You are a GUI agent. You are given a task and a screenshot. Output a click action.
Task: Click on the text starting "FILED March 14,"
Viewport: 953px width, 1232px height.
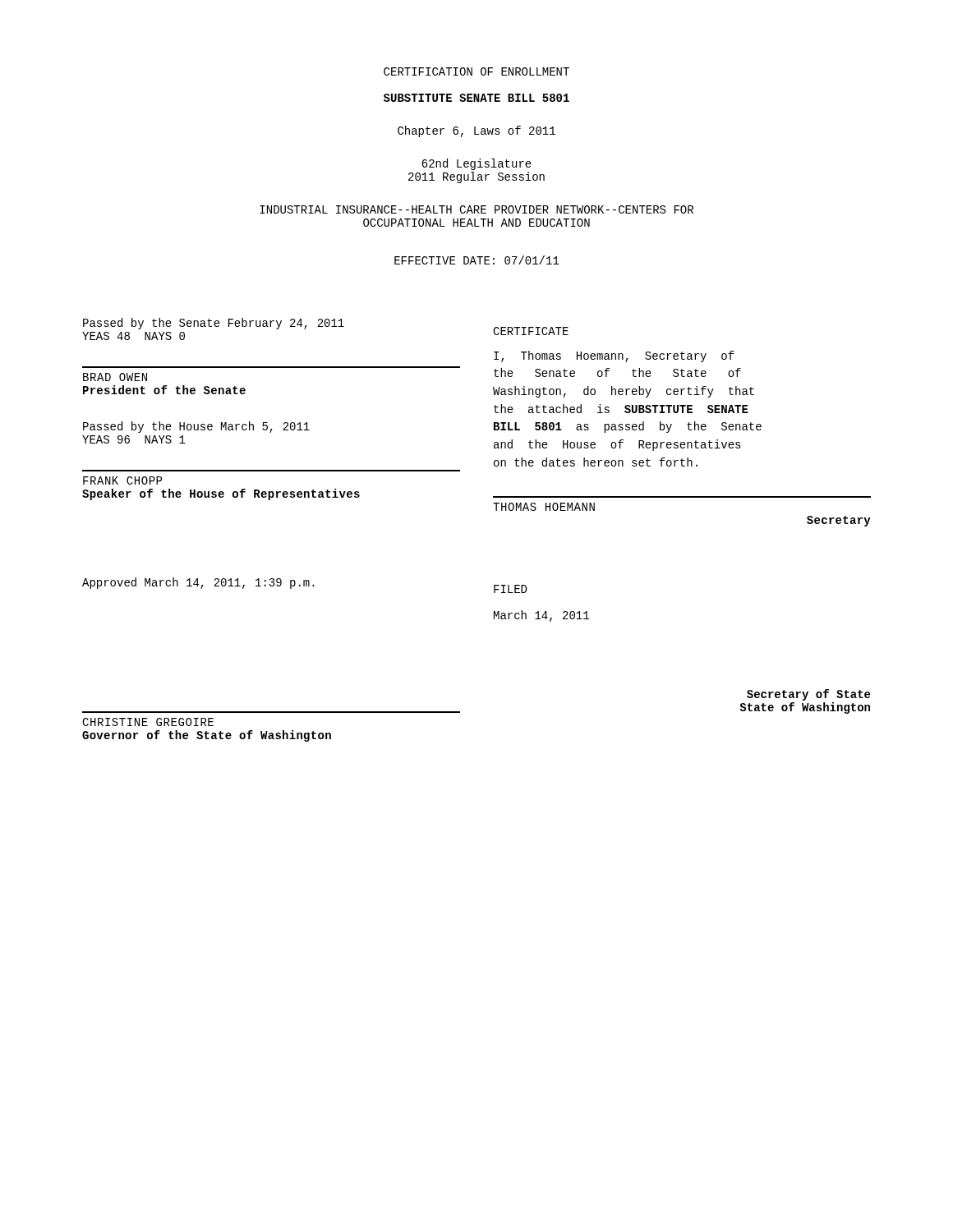541,602
